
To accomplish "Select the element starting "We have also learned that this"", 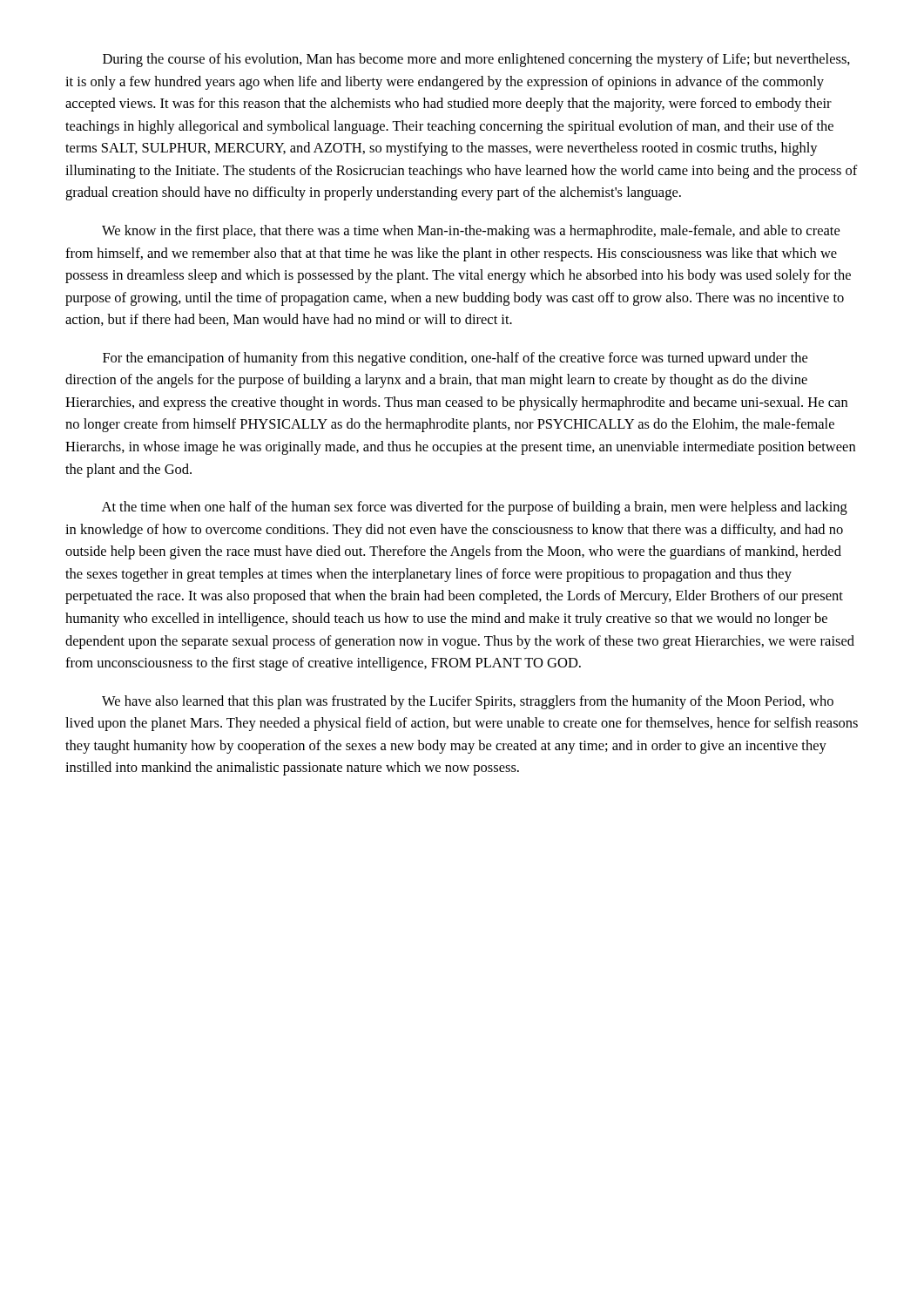I will click(x=462, y=734).
